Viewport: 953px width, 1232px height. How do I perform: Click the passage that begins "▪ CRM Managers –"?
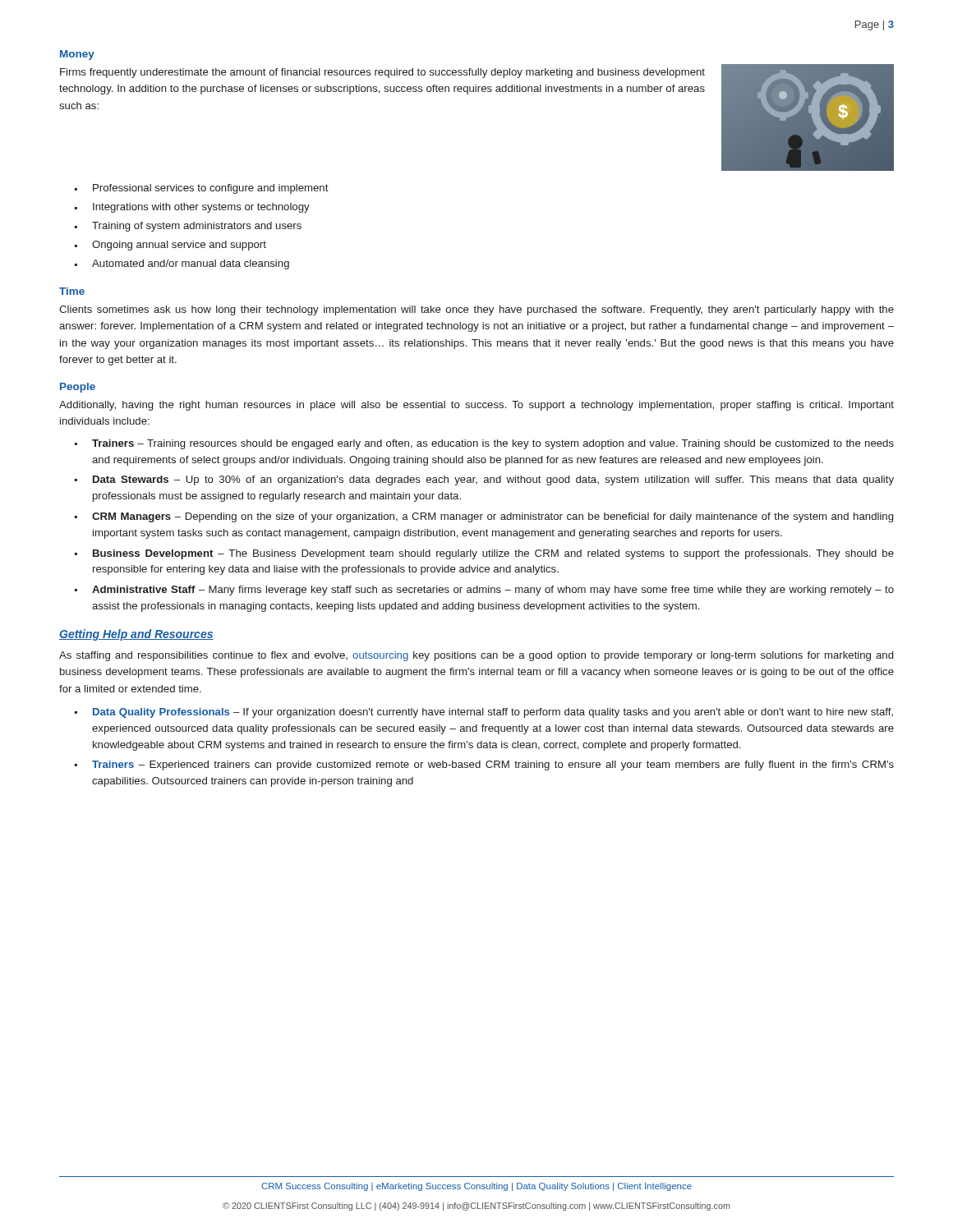point(484,525)
